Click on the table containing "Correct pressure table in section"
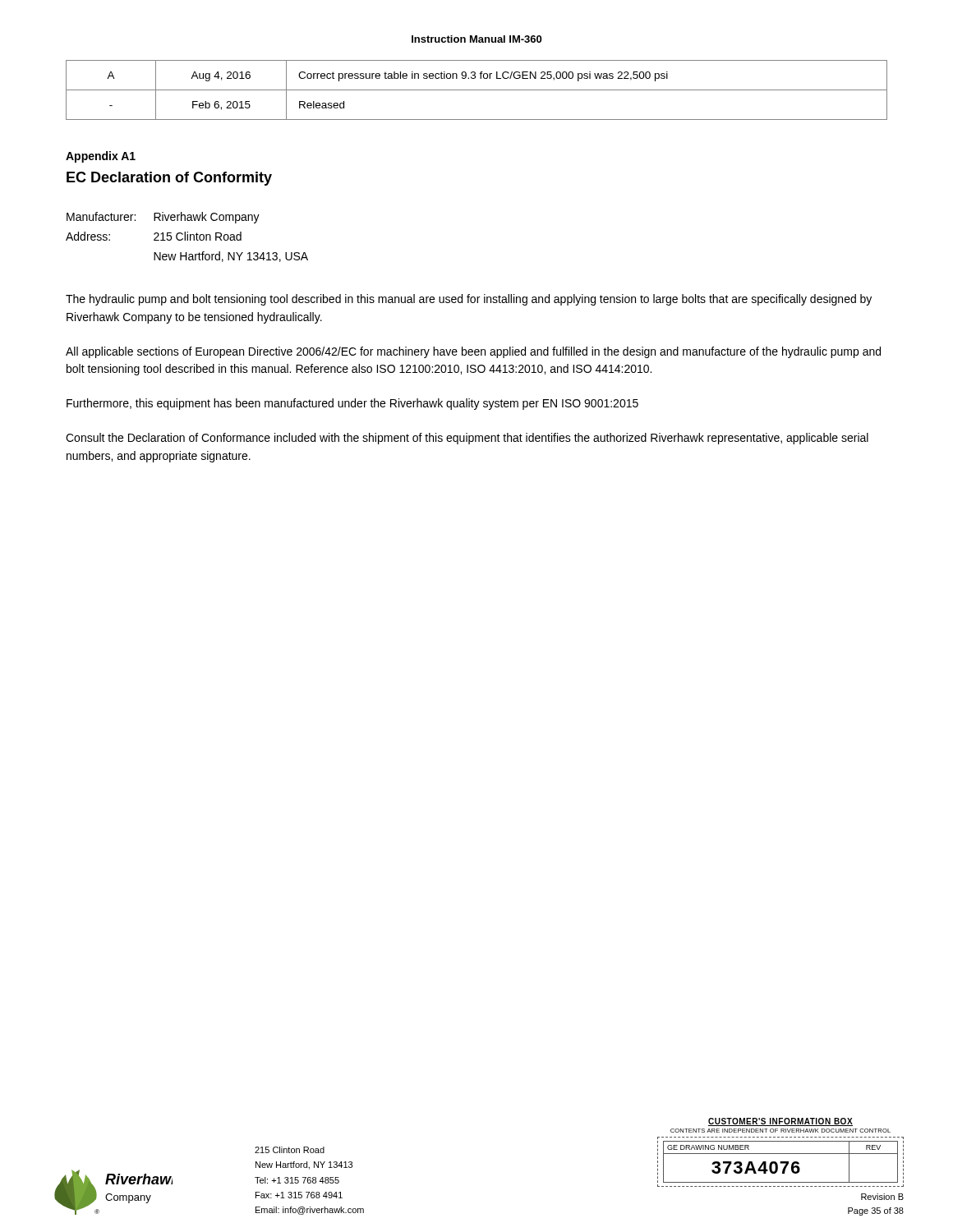This screenshot has height=1232, width=953. pyautogui.click(x=476, y=90)
